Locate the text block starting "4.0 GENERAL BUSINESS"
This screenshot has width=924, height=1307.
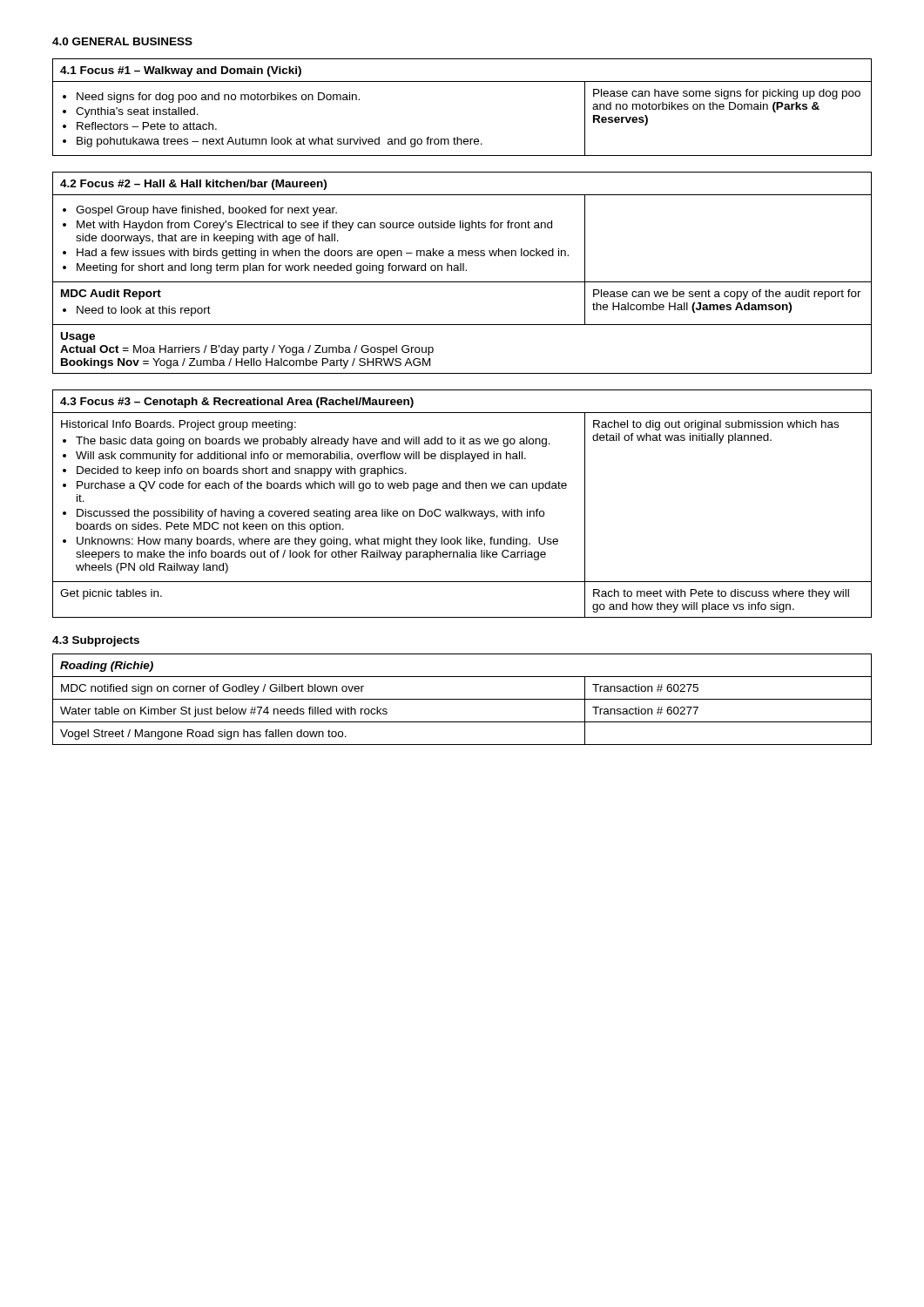click(122, 41)
